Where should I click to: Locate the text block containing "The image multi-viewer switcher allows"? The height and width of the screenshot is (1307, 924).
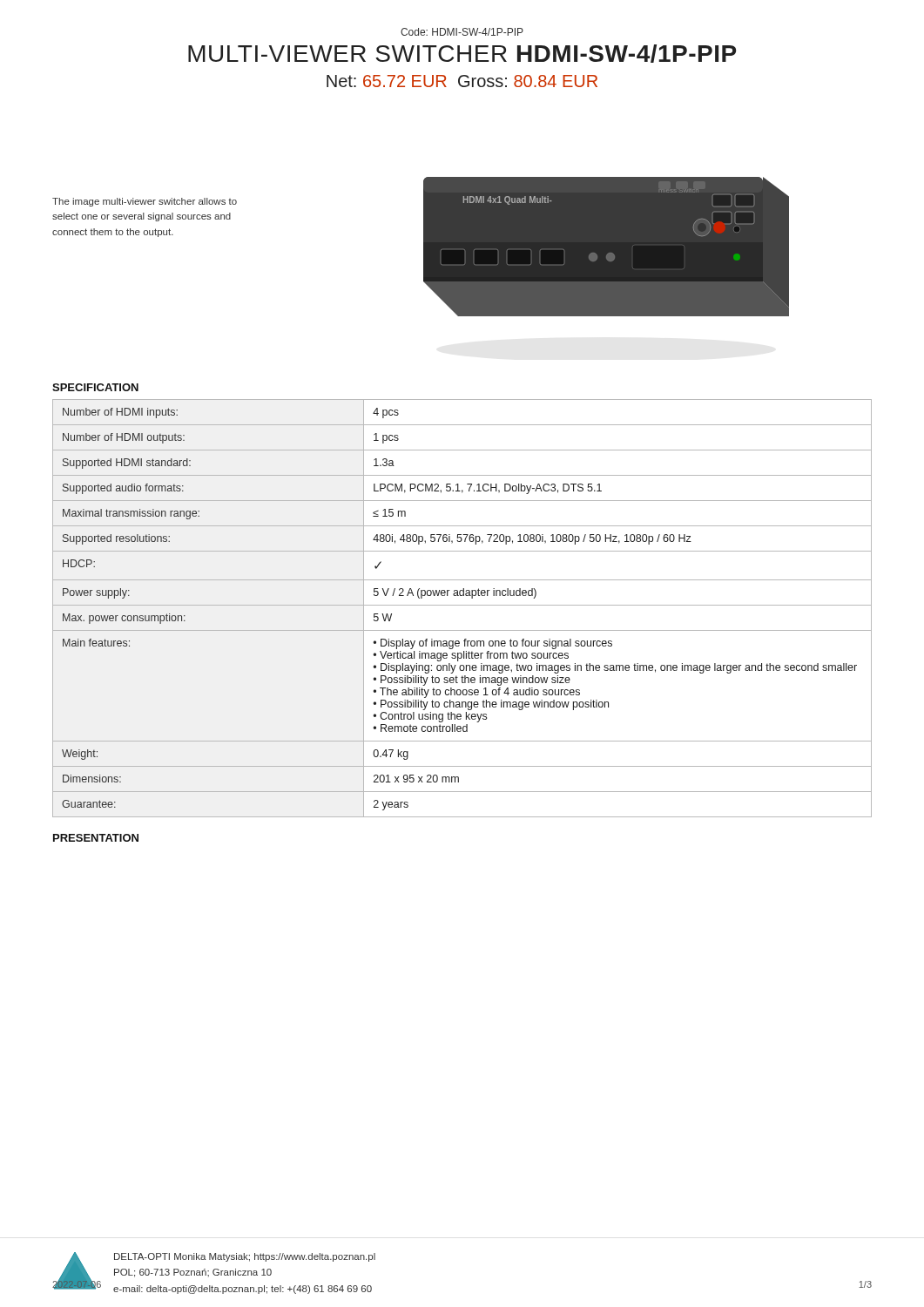pos(145,216)
